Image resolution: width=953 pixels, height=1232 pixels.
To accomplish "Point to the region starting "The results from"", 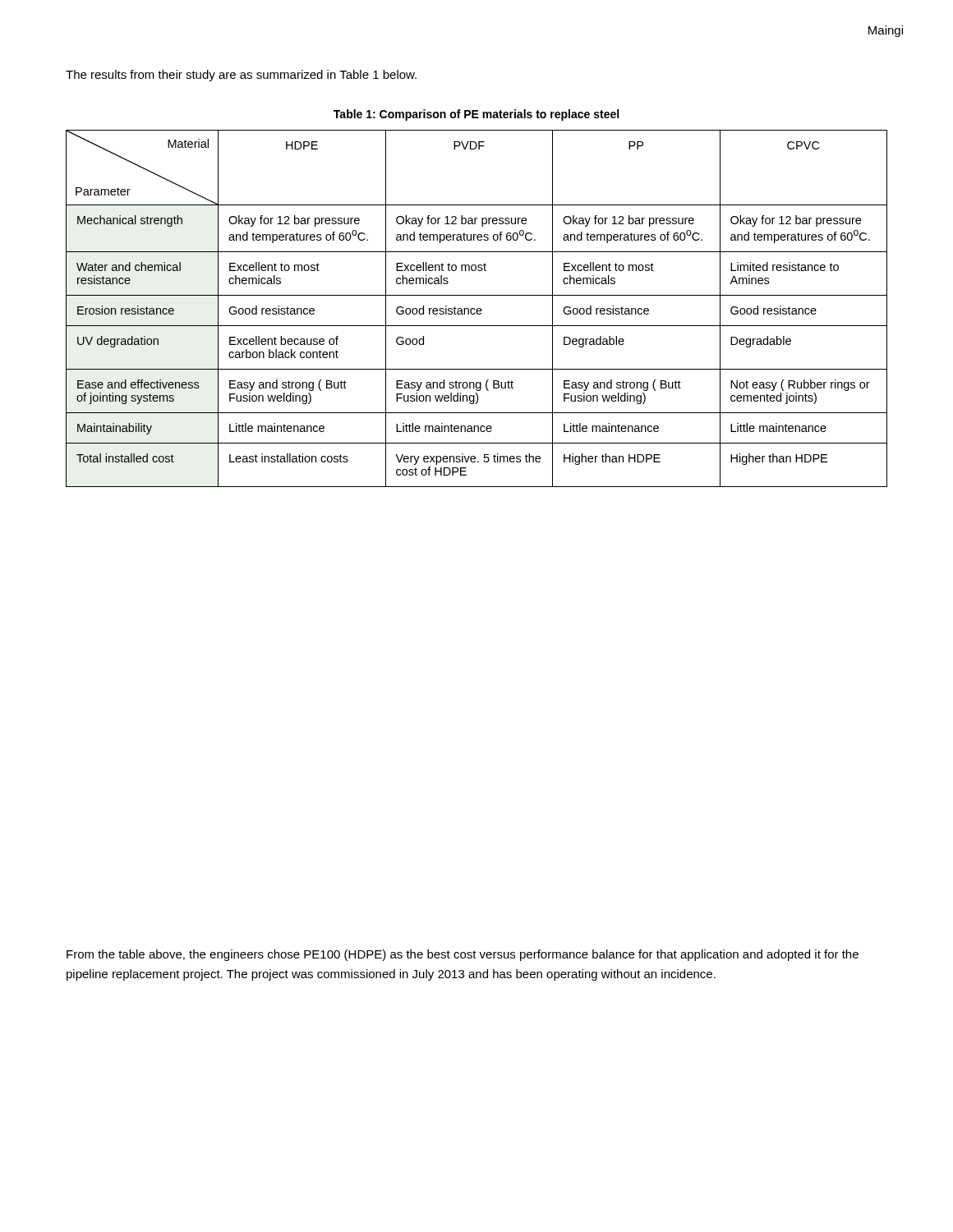I will (x=242, y=74).
